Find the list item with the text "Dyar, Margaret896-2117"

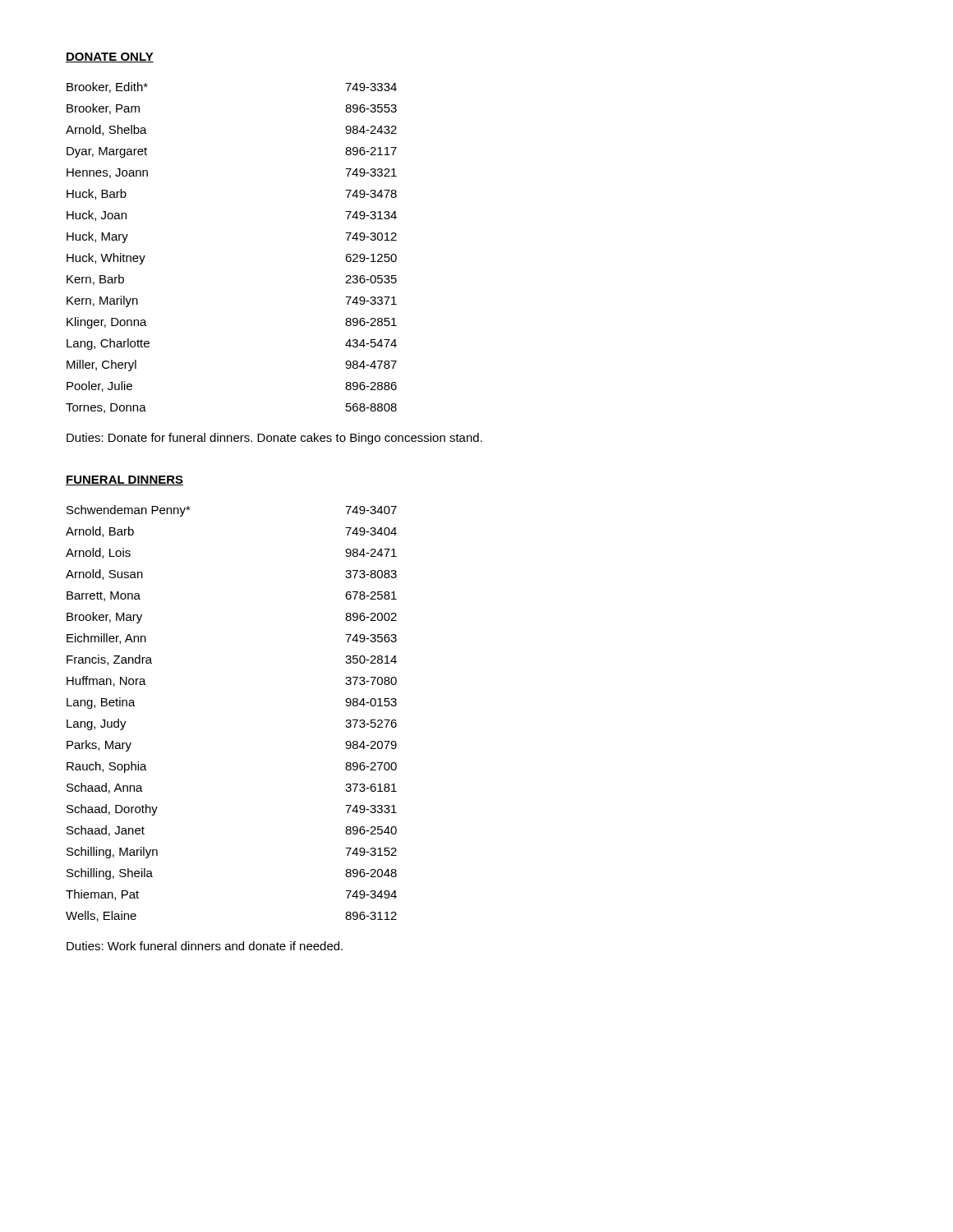coord(102,152)
